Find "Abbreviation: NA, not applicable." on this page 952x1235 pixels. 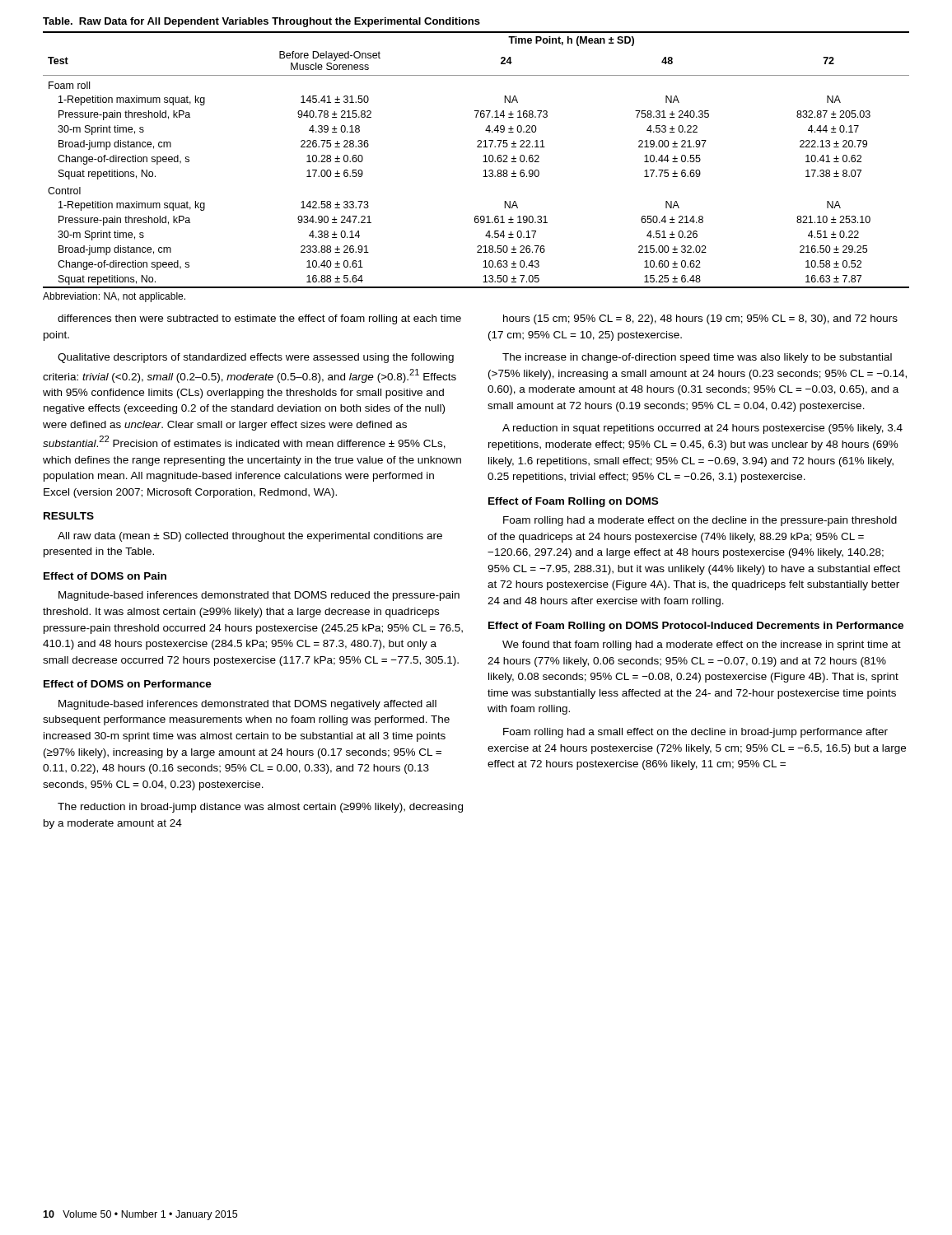115,296
